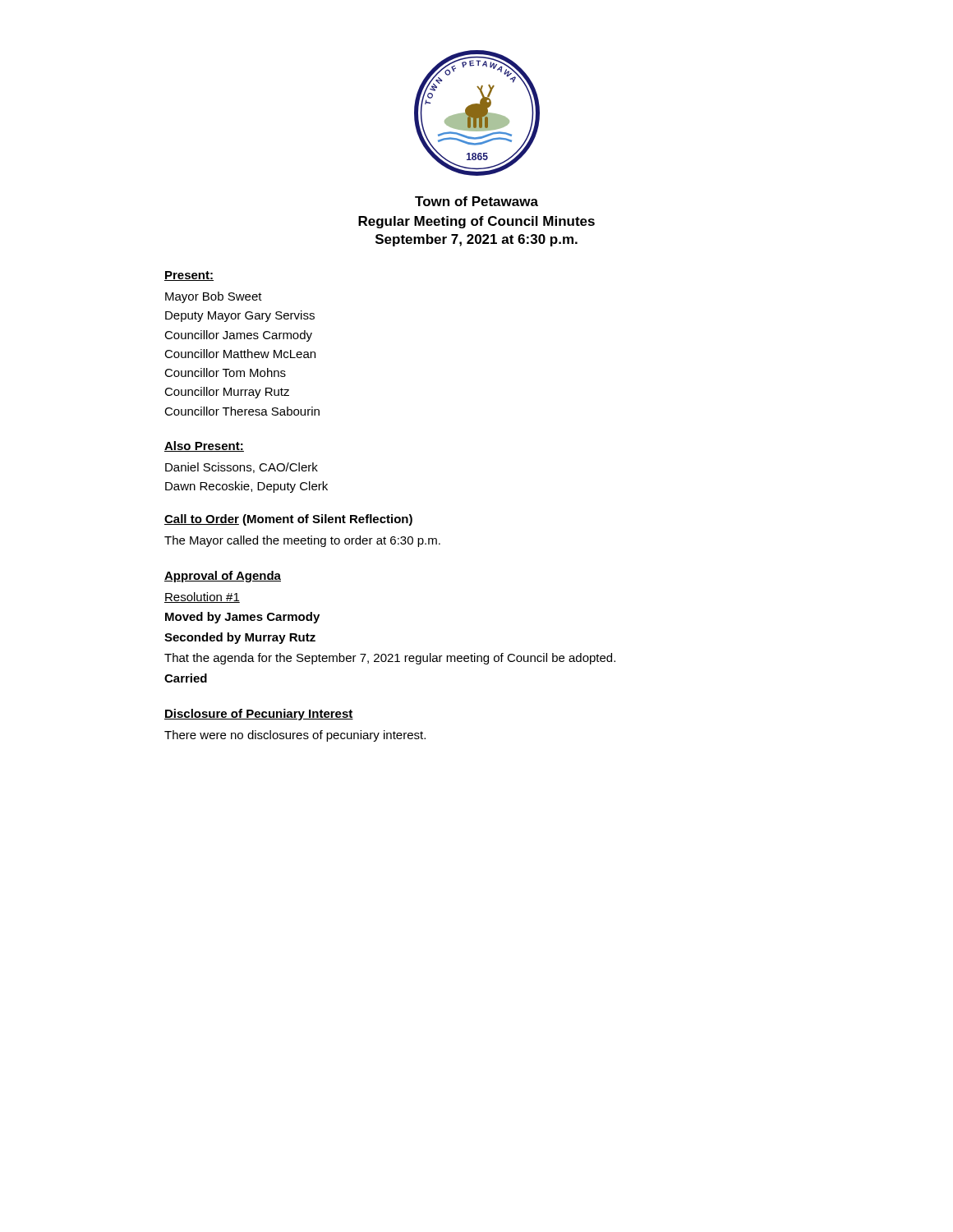Image resolution: width=953 pixels, height=1232 pixels.
Task: Select the block starting "Town of Petawawa"
Action: tap(476, 202)
